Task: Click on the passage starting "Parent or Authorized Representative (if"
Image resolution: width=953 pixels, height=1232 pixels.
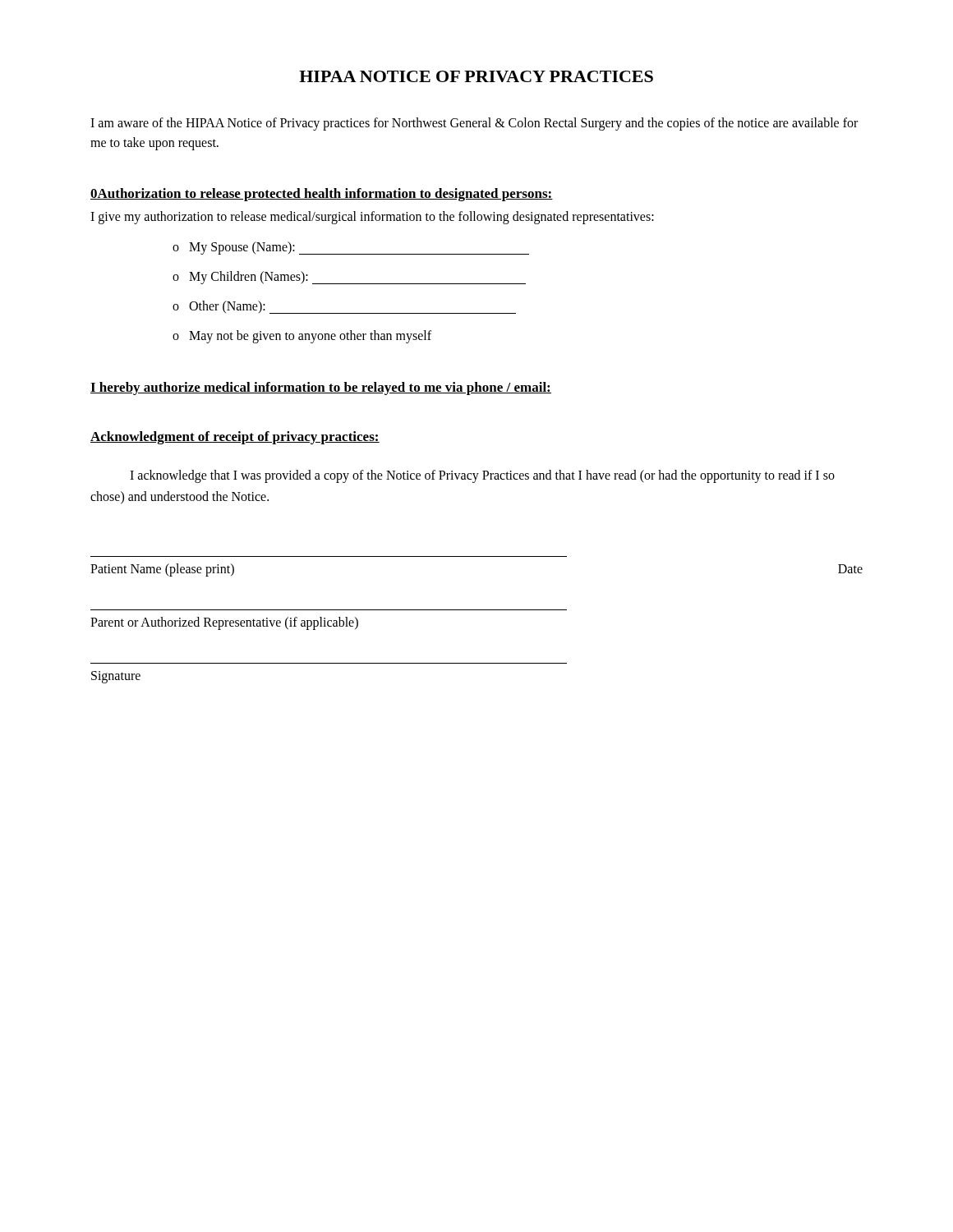Action: [224, 622]
